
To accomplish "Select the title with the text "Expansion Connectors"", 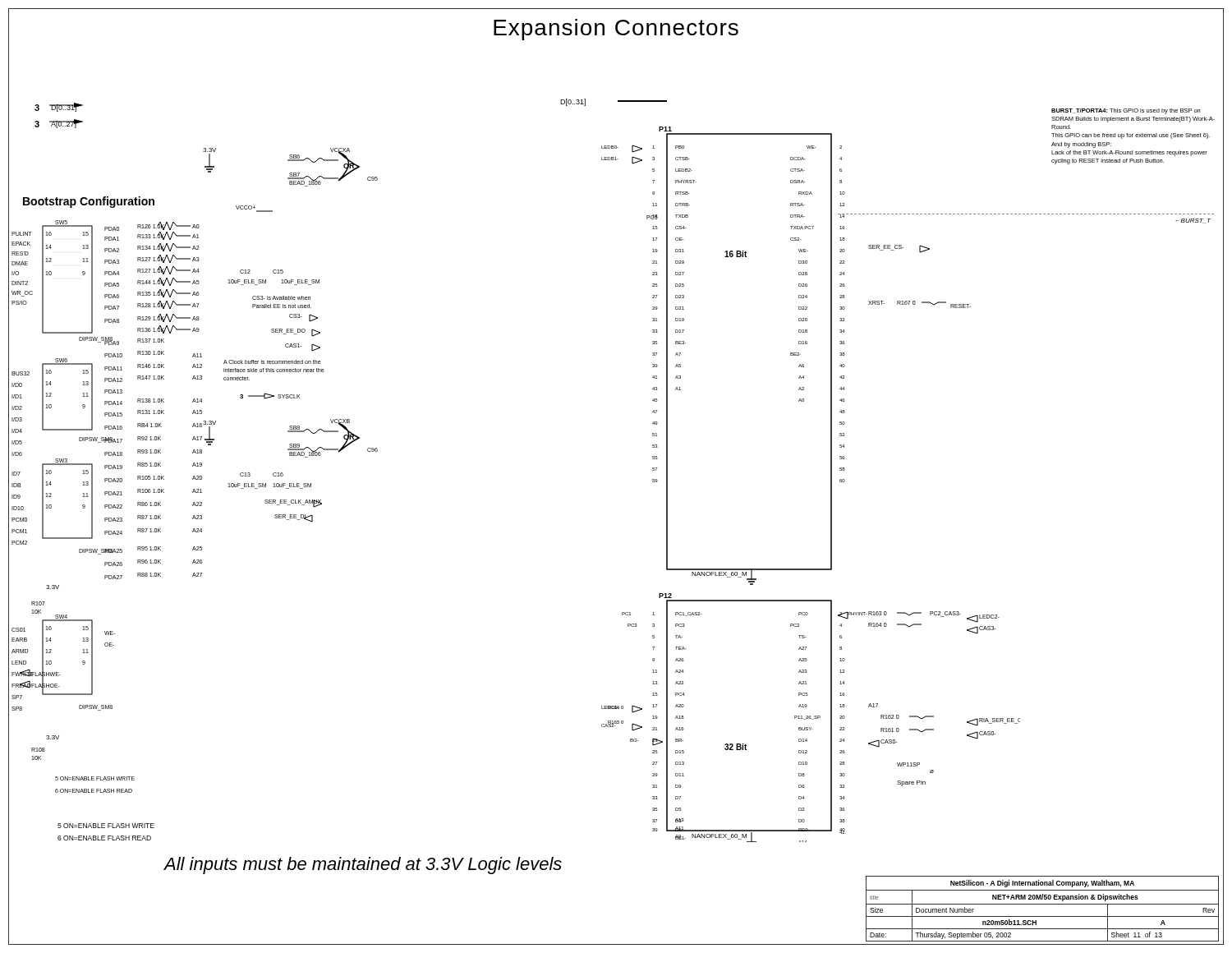I will pyautogui.click(x=616, y=27).
